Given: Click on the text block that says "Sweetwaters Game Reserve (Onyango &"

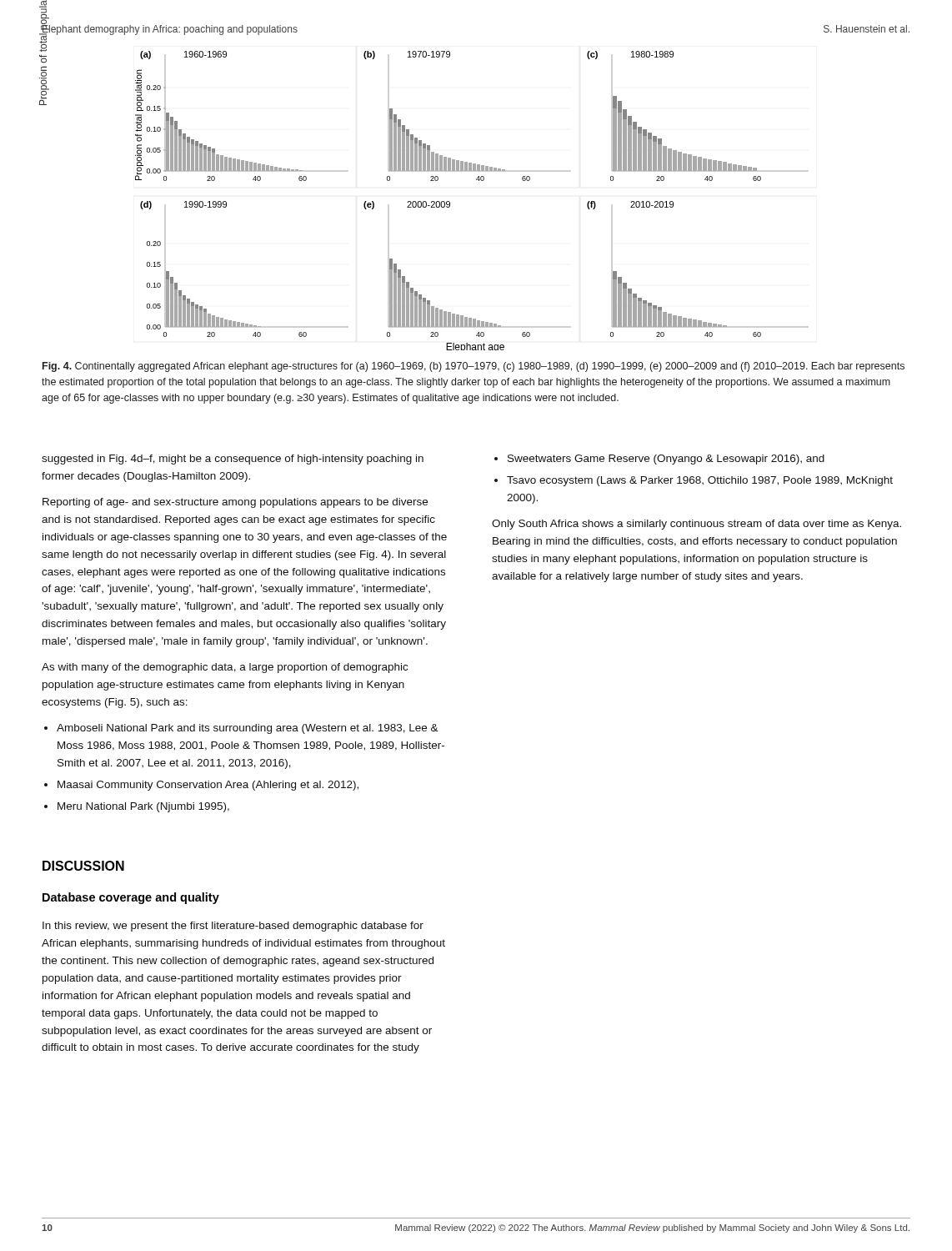Looking at the screenshot, I should [701, 518].
